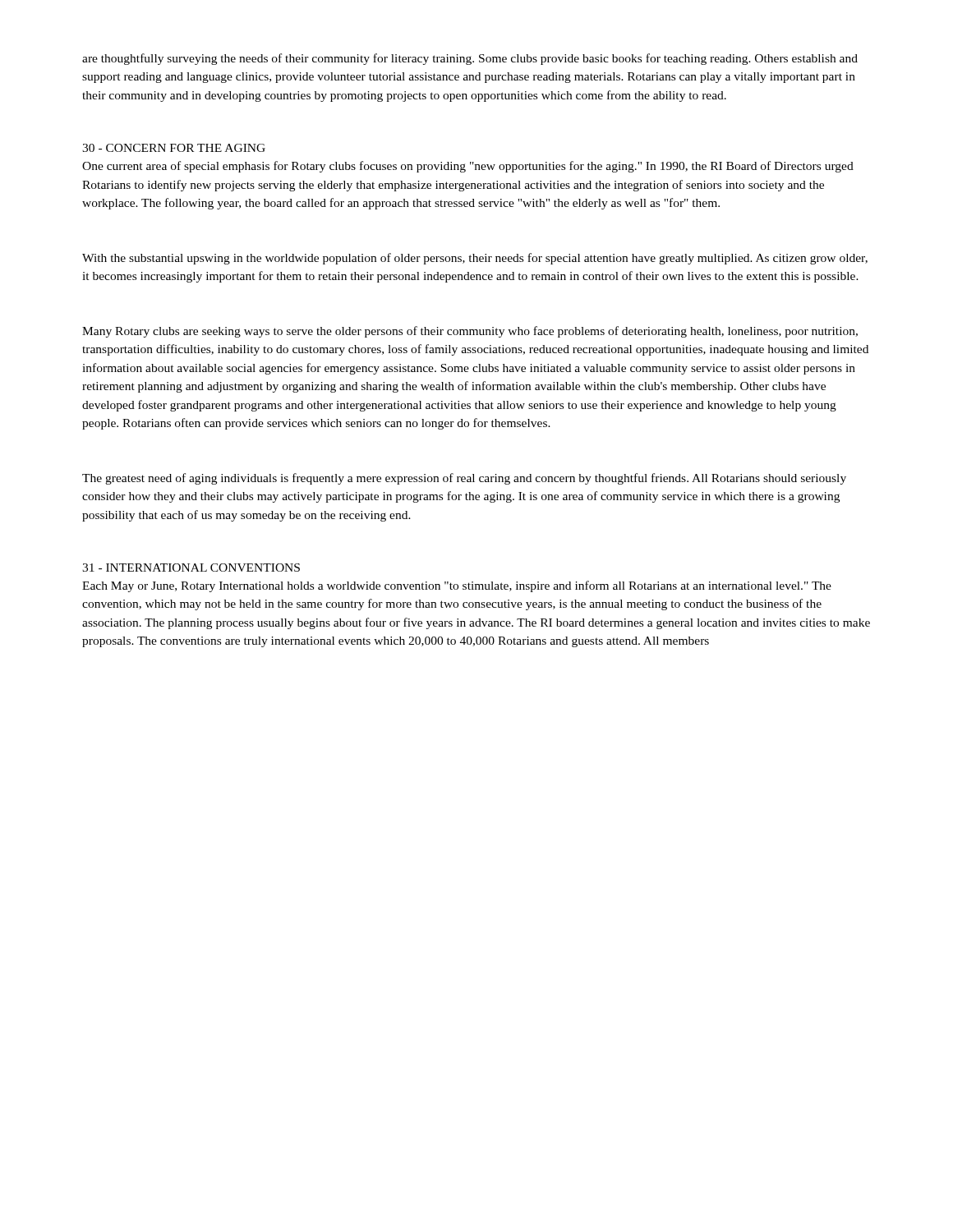Select the region starting "With the substantial upswing in the"
Image resolution: width=953 pixels, height=1232 pixels.
click(x=475, y=267)
